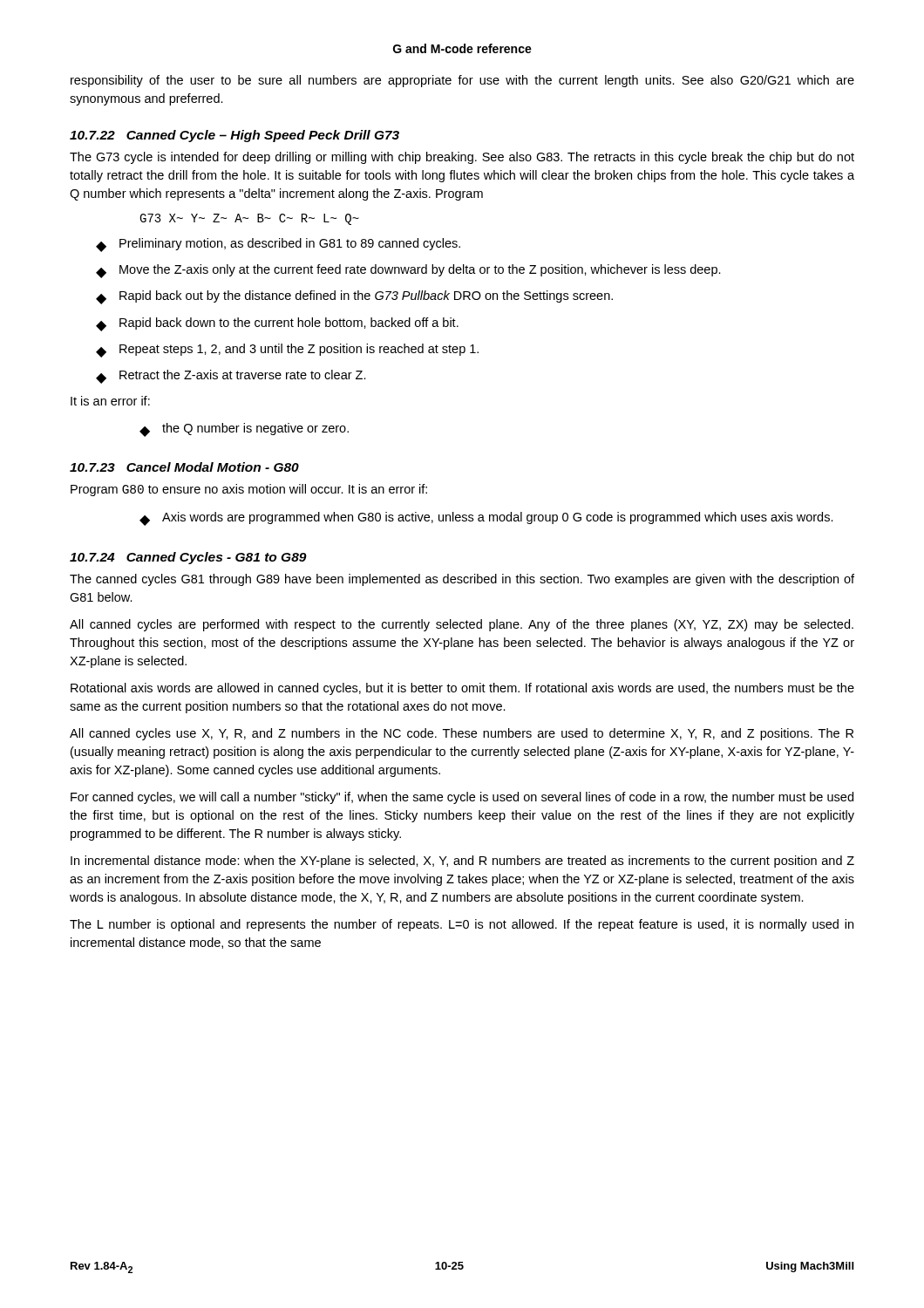Where is the passage that starts "The L number is optional and represents"?
The height and width of the screenshot is (1308, 924).
pyautogui.click(x=462, y=933)
